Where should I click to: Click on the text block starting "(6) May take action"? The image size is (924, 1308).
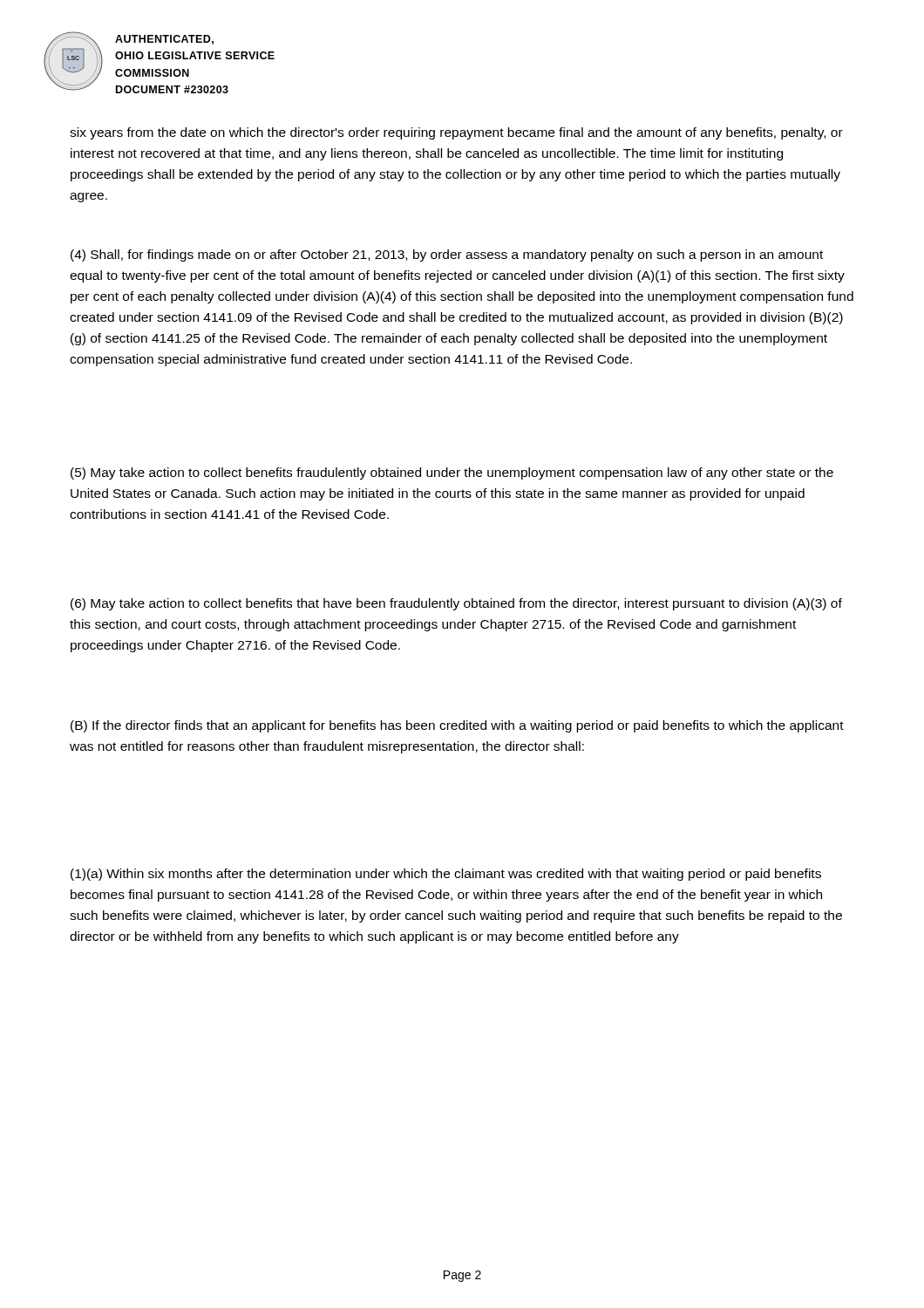[x=456, y=624]
